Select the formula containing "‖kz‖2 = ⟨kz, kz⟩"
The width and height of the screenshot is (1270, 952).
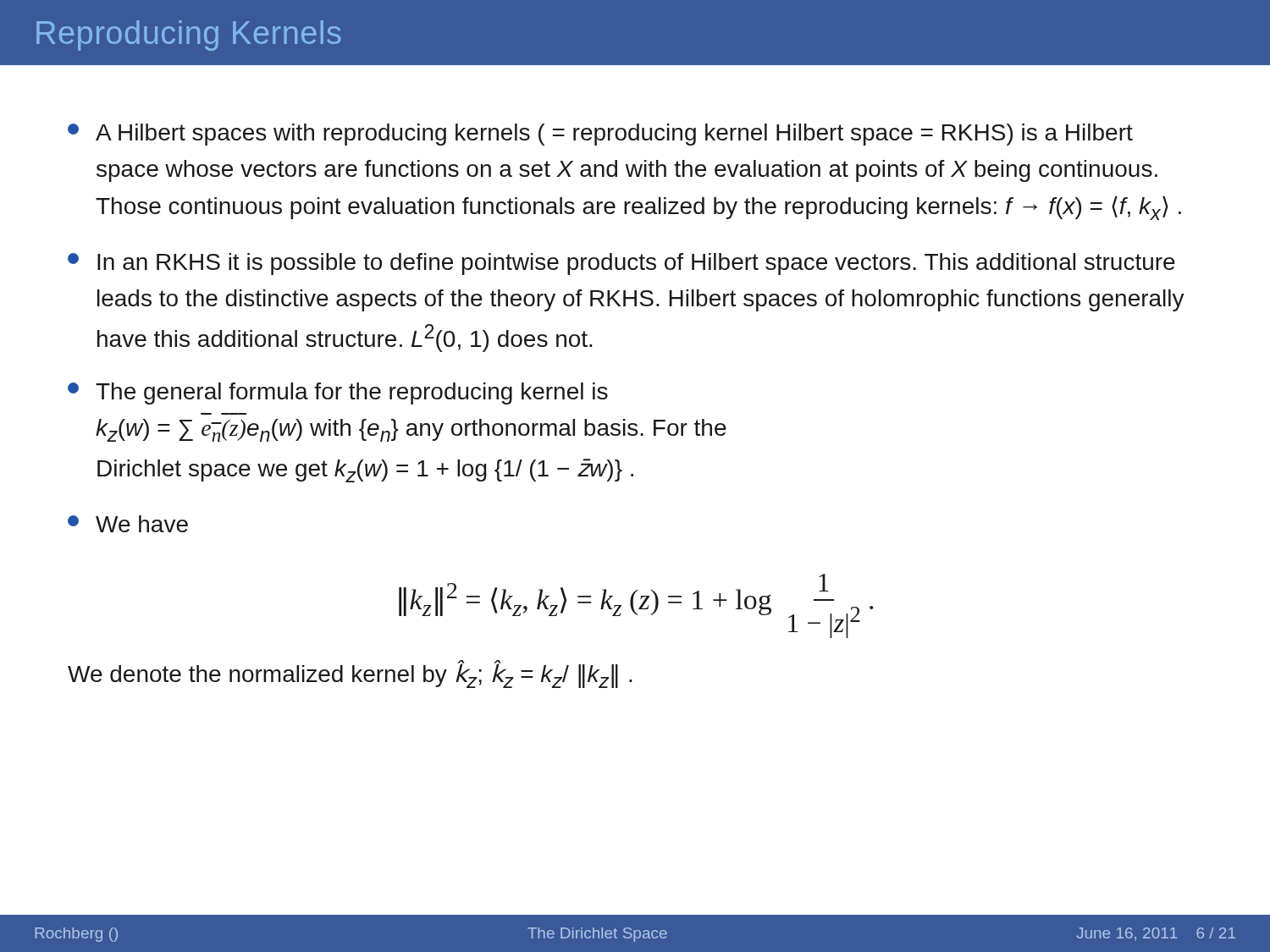tap(635, 603)
